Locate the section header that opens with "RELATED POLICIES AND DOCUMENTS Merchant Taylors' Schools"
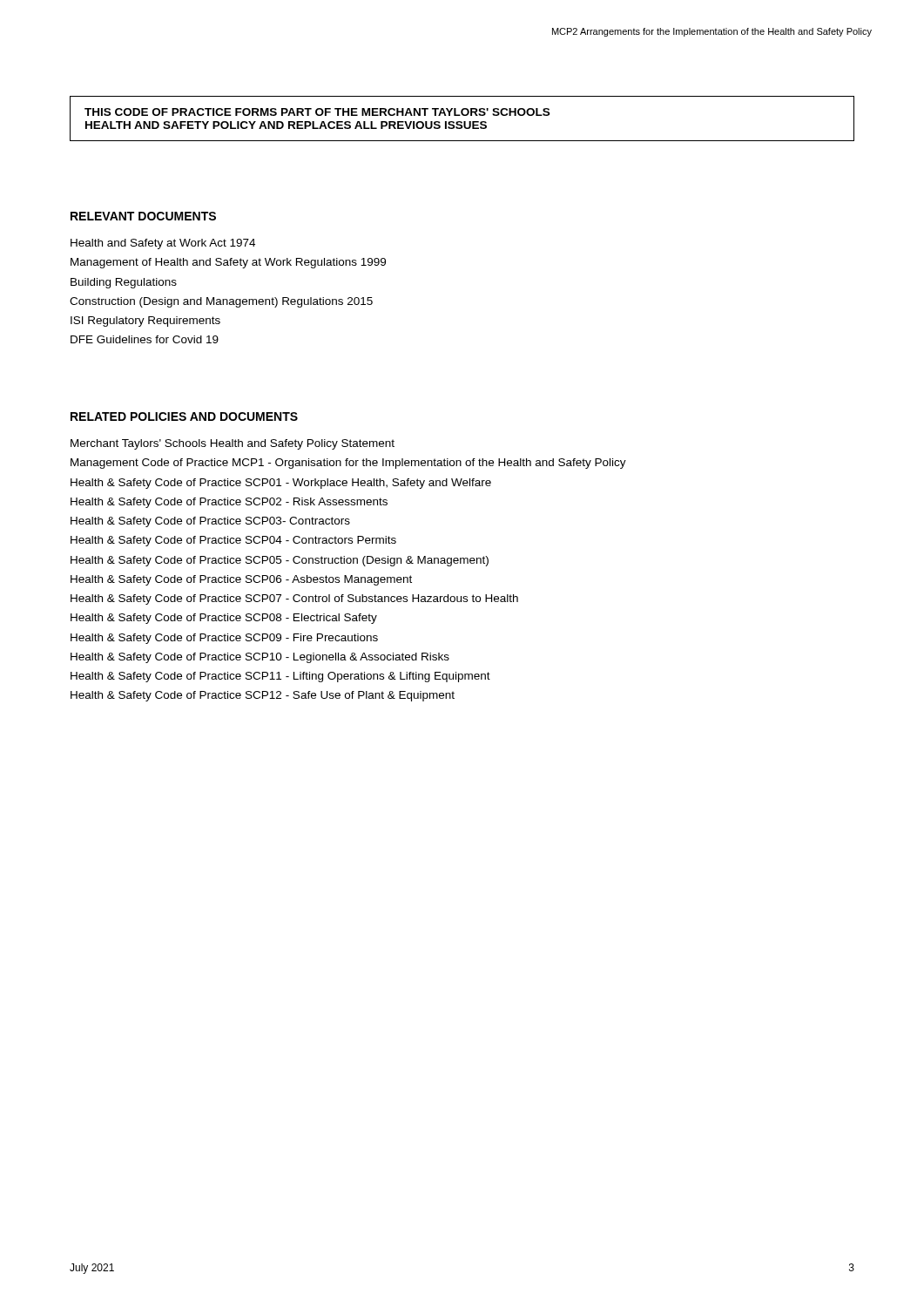The width and height of the screenshot is (924, 1307). coord(462,558)
